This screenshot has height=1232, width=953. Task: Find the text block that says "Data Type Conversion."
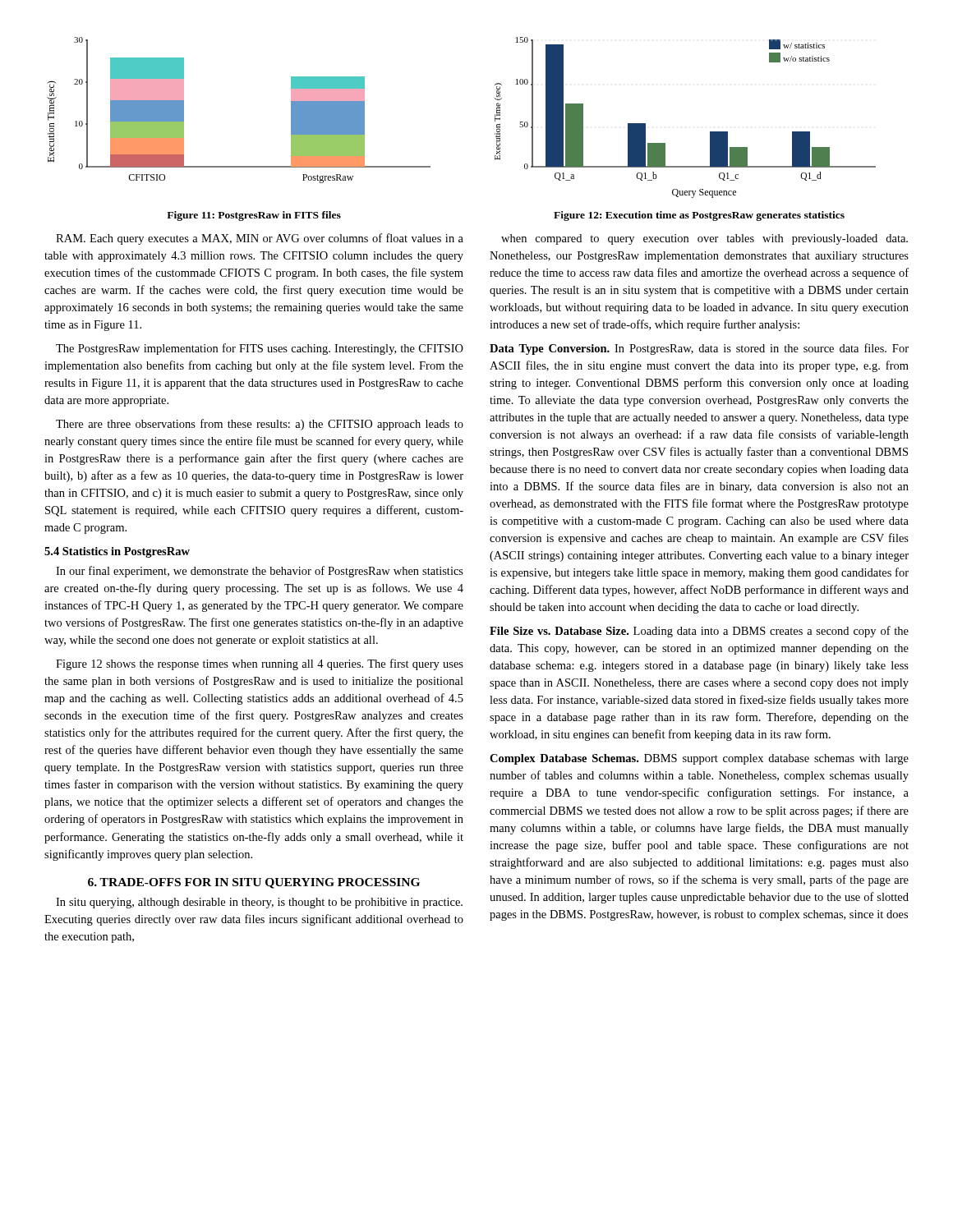699,478
